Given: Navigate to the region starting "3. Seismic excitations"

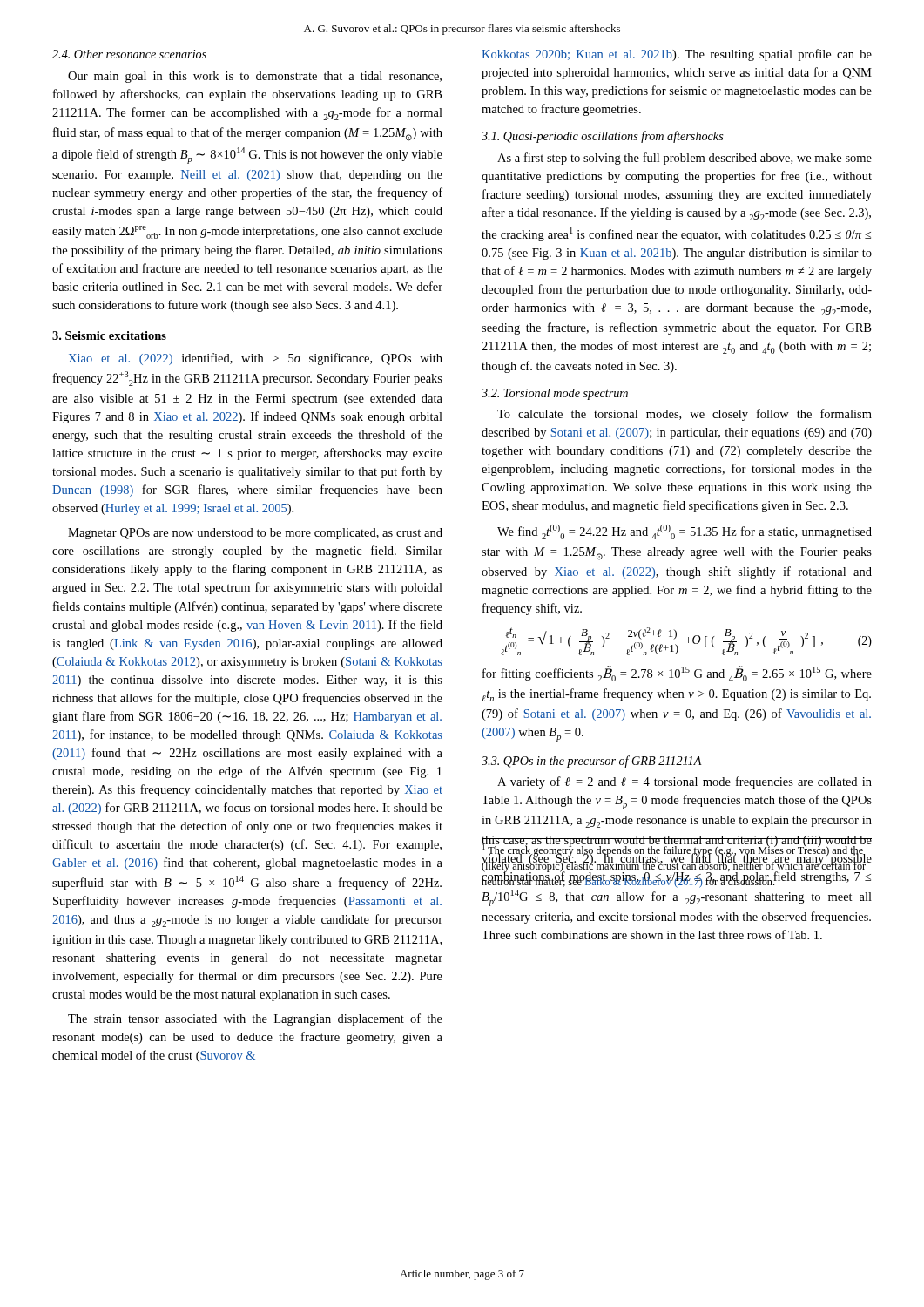Looking at the screenshot, I should click(x=109, y=336).
